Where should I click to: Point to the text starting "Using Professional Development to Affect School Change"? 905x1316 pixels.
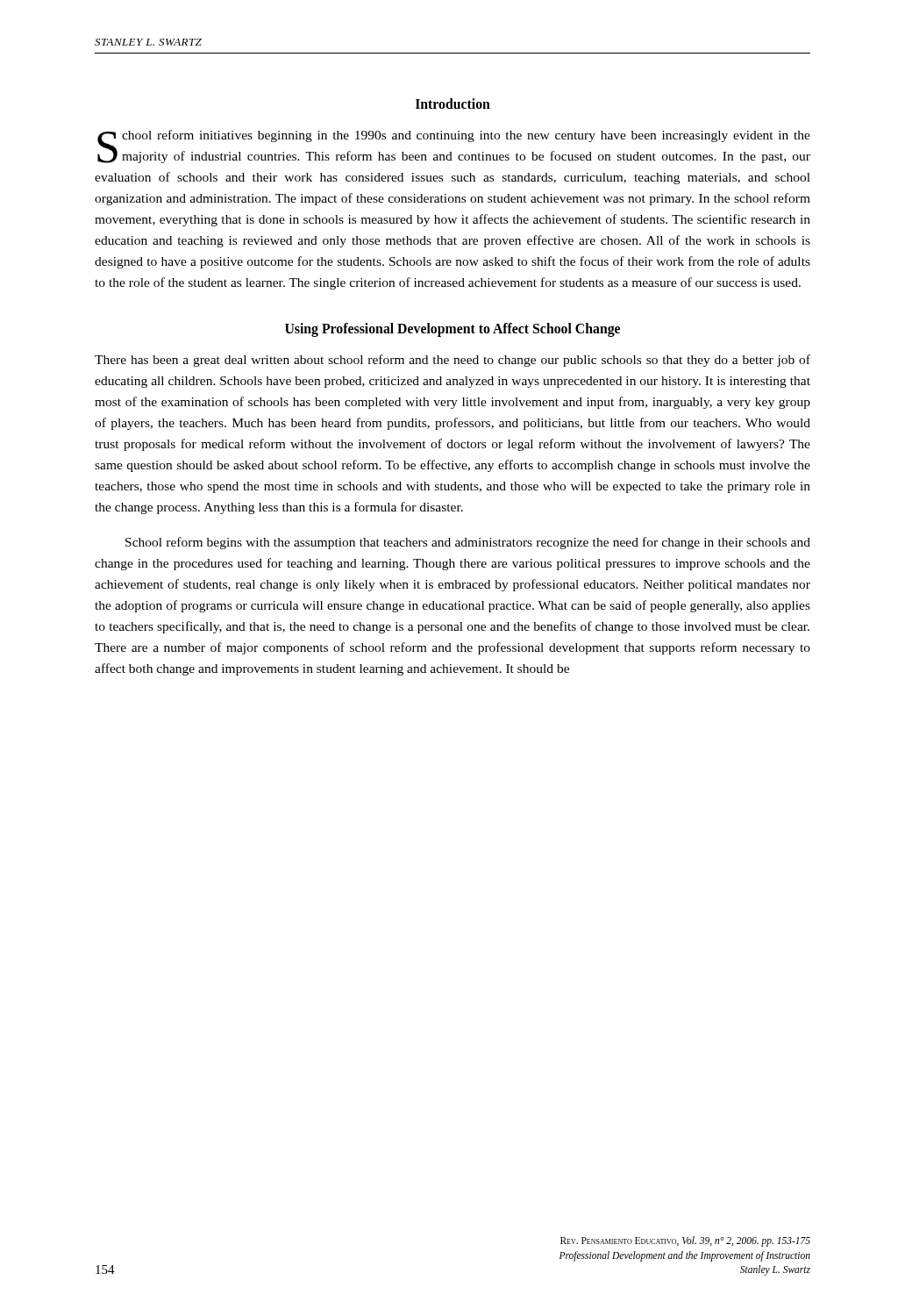[452, 329]
